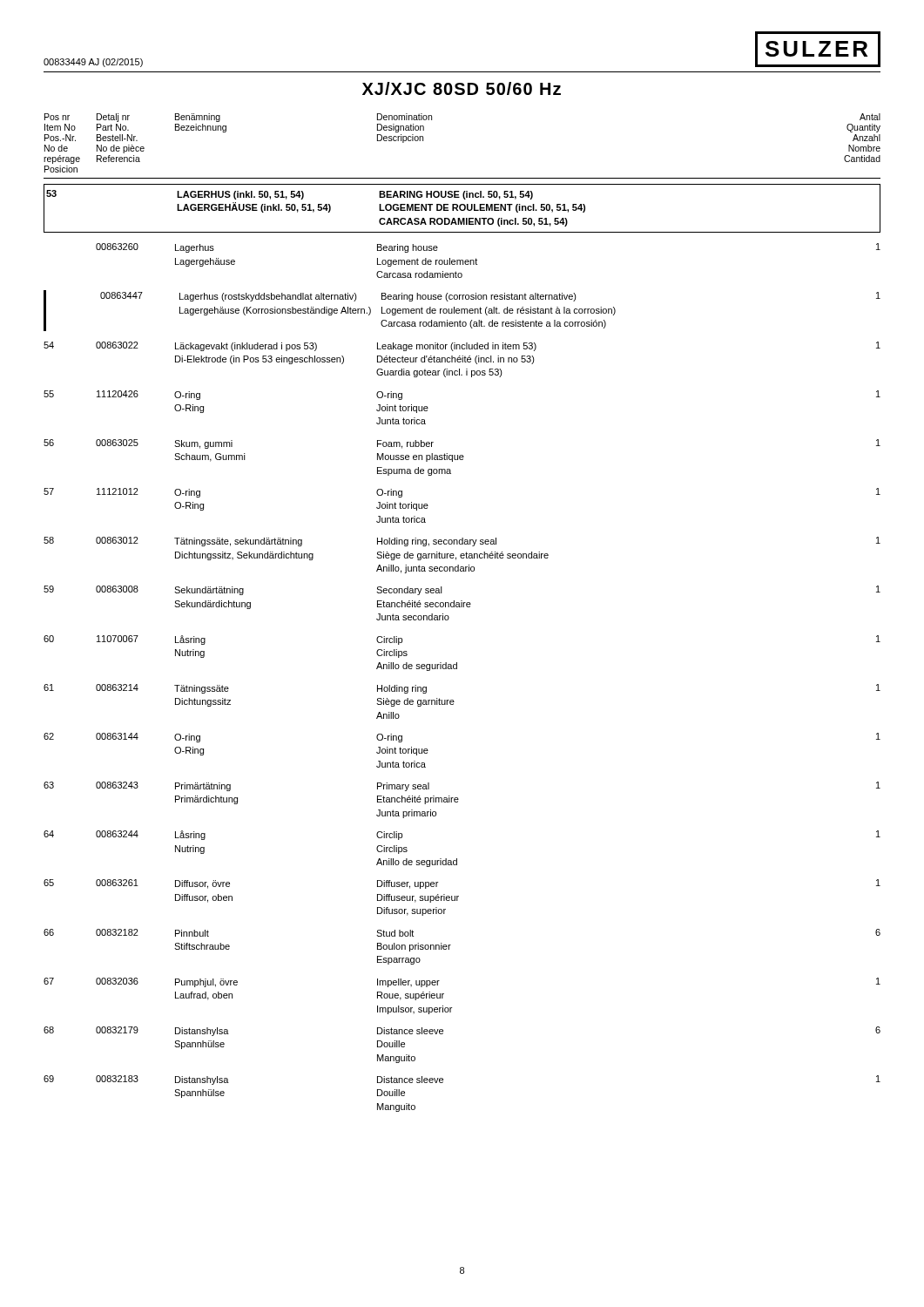Select the table that reads "Pos nrItem NoPos.-Nr.No de"
Image resolution: width=924 pixels, height=1307 pixels.
(x=462, y=613)
